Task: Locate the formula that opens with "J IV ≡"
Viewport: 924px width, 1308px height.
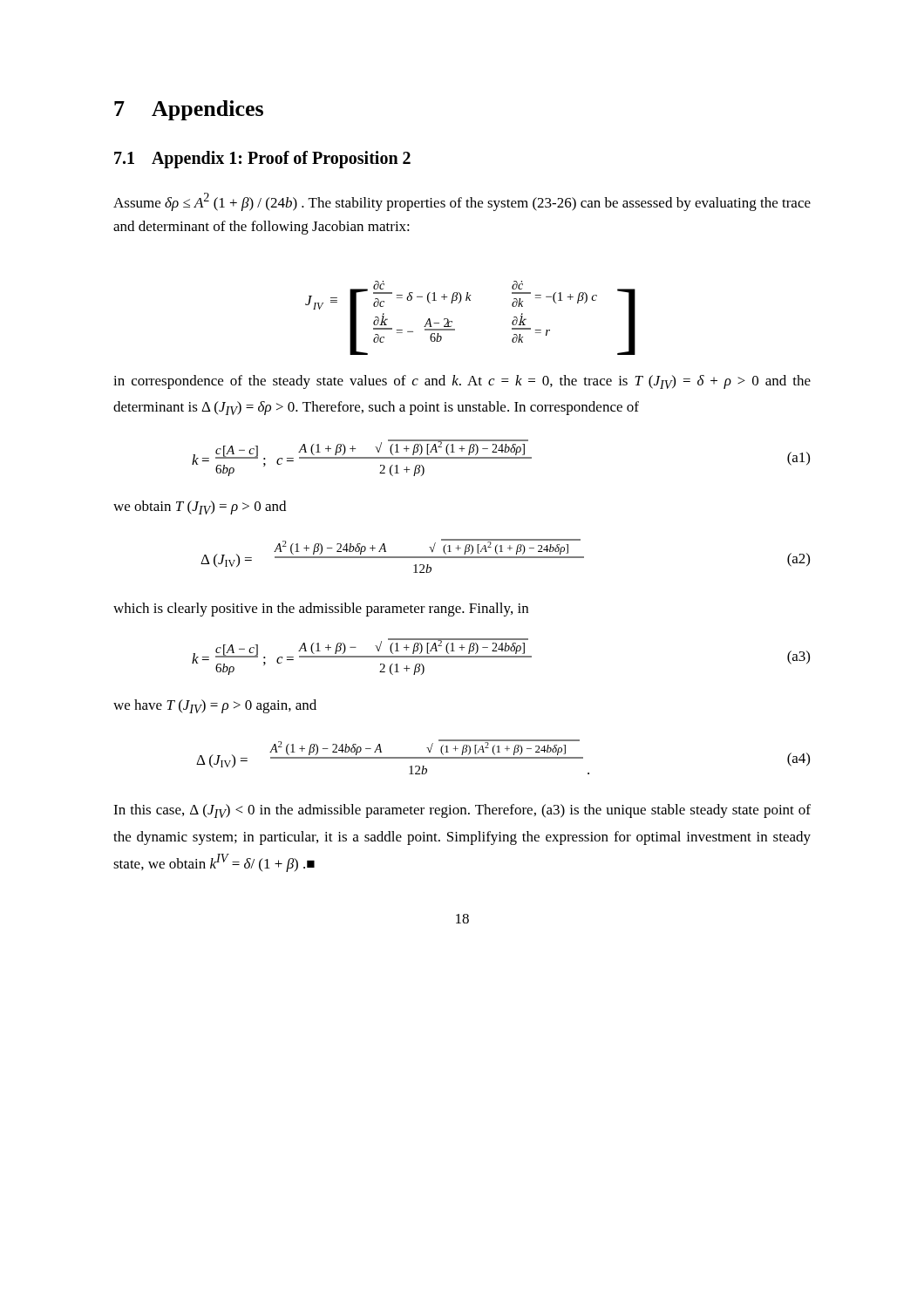Action: tap(488, 305)
